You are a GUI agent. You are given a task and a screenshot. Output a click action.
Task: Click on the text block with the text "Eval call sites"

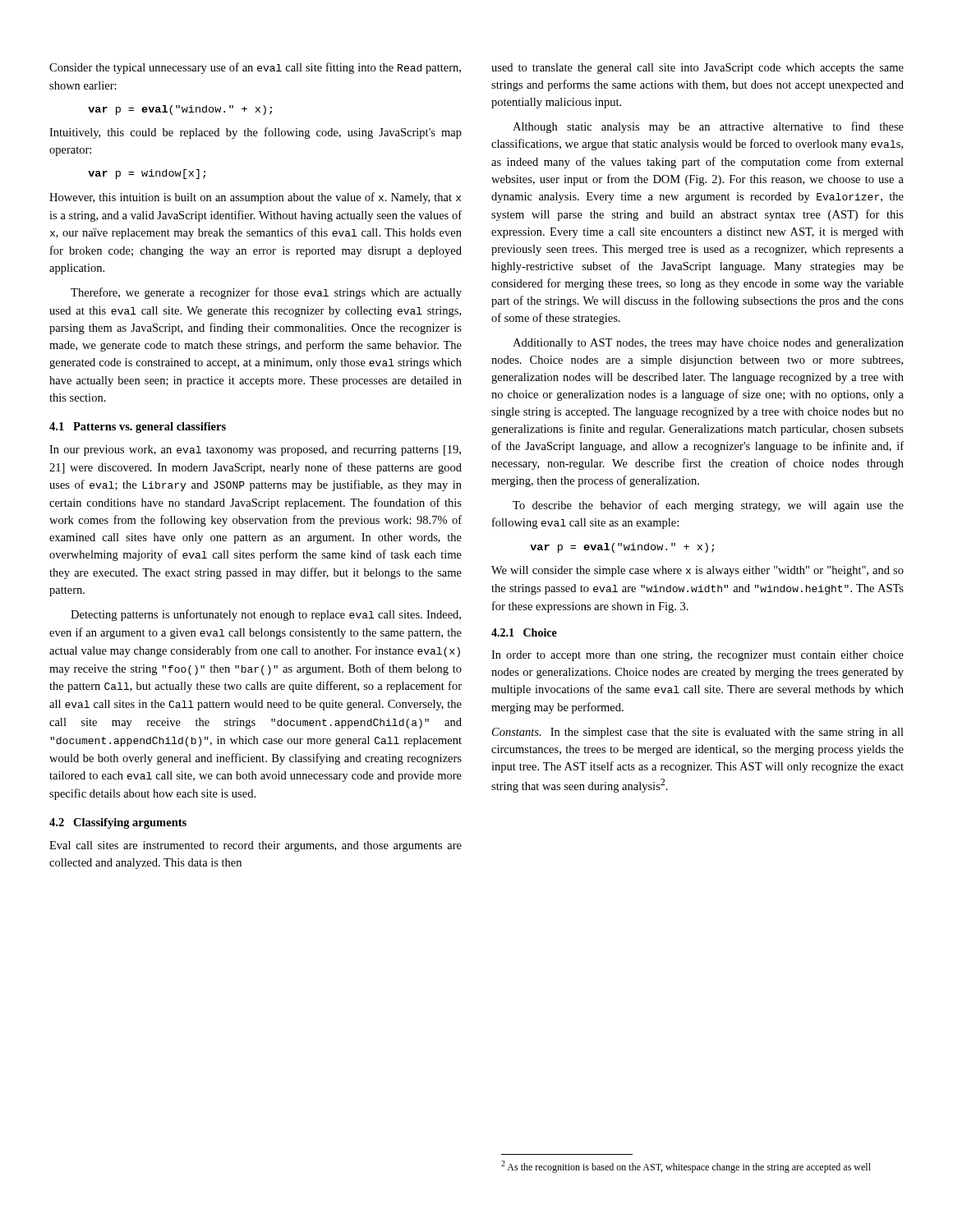tap(255, 854)
